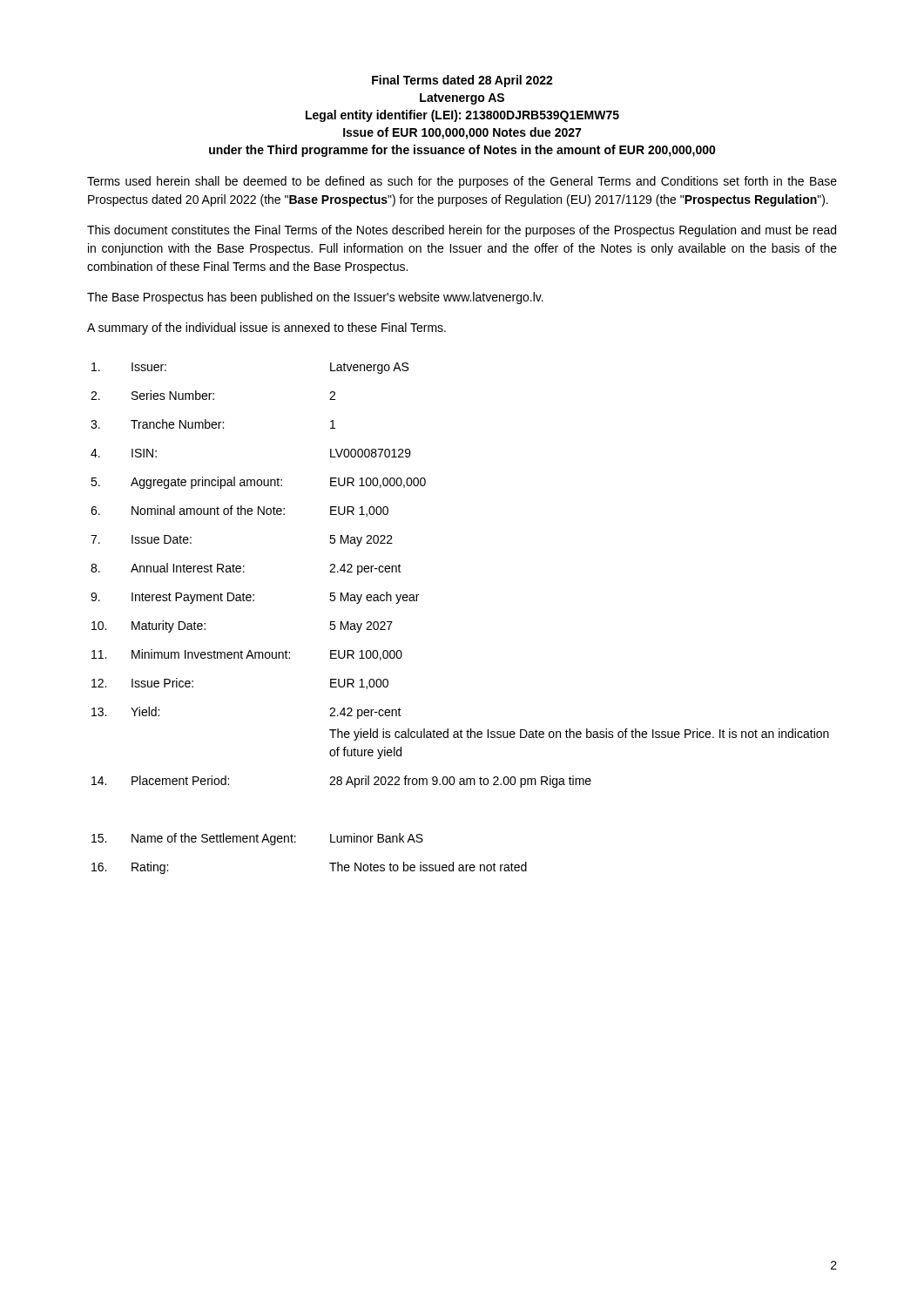Screen dimensions: 1307x924
Task: Find the text starting "3. Tranche Number: 1"
Action: click(213, 424)
